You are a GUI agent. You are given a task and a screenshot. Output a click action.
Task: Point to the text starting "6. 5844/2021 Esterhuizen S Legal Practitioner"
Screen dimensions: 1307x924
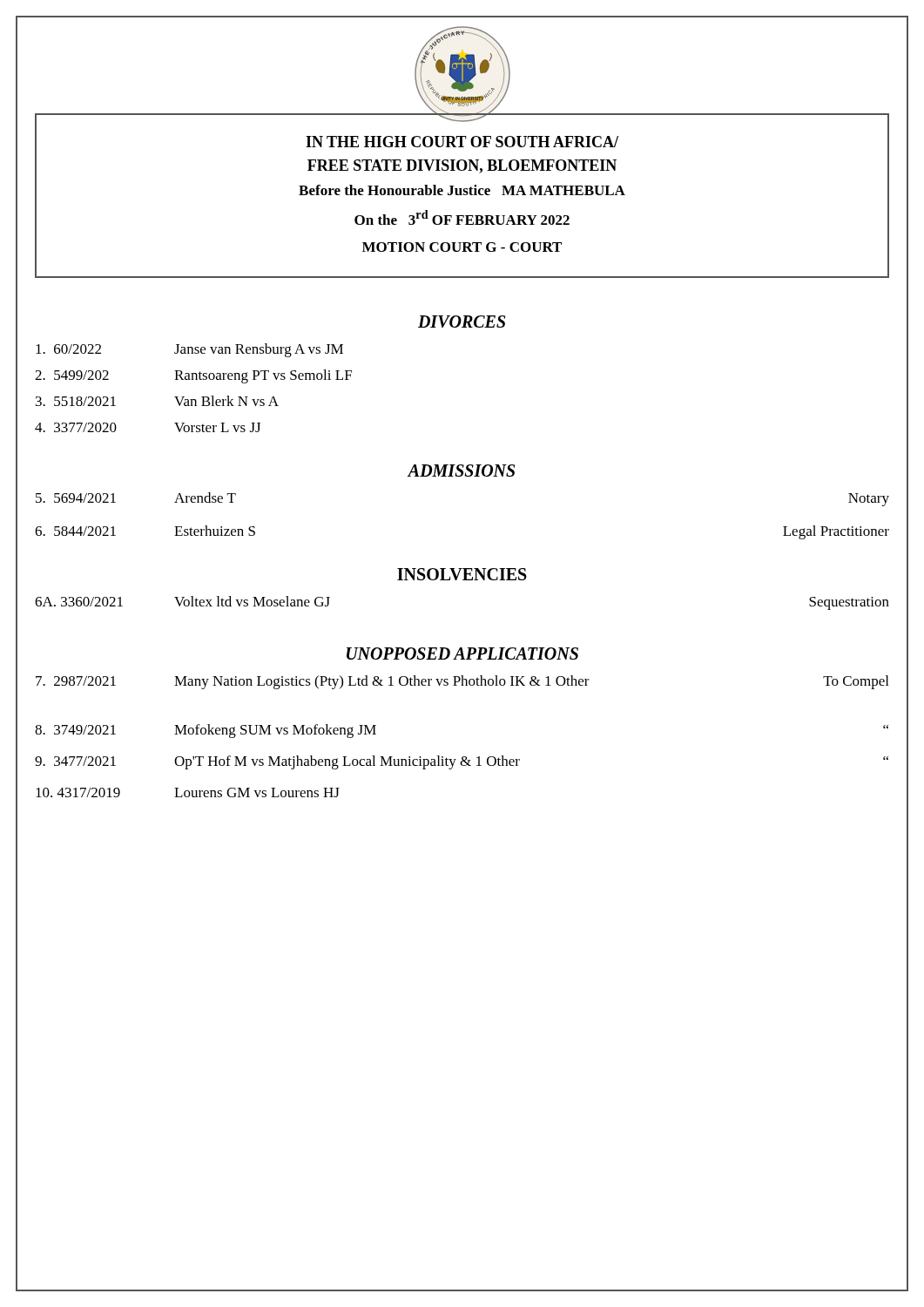point(77,532)
